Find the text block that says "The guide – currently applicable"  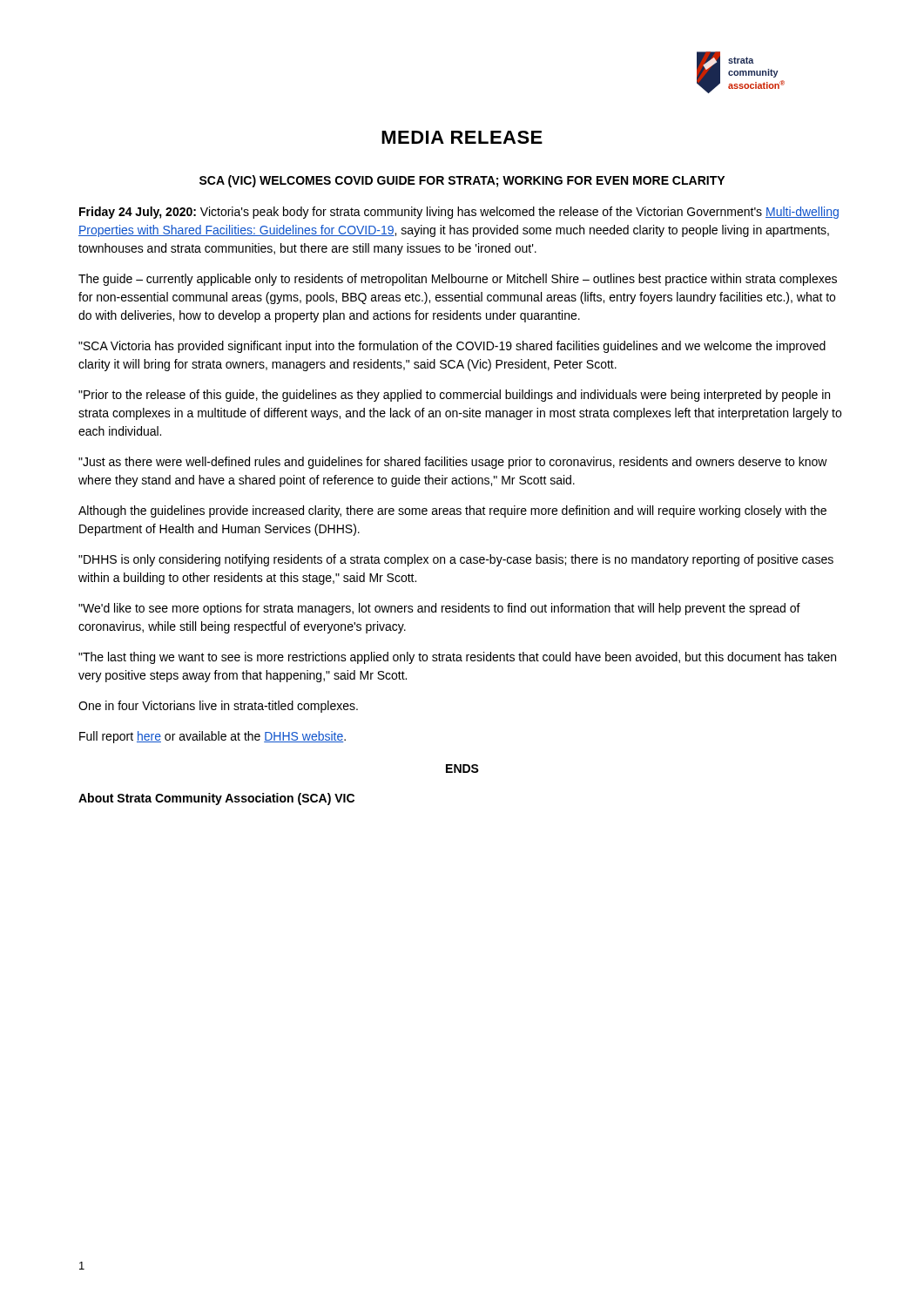pos(458,297)
